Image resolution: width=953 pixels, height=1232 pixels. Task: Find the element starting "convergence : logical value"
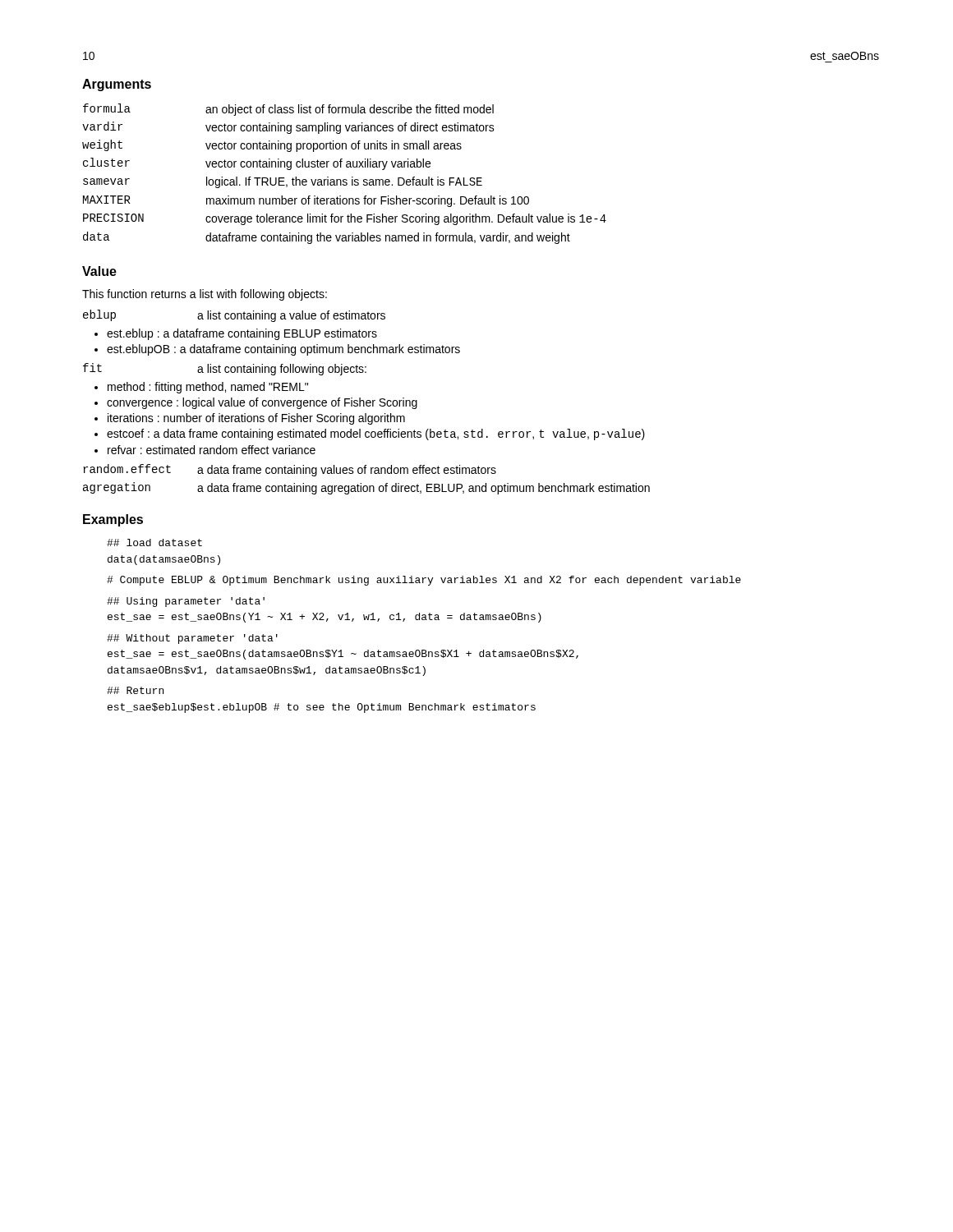(x=262, y=402)
